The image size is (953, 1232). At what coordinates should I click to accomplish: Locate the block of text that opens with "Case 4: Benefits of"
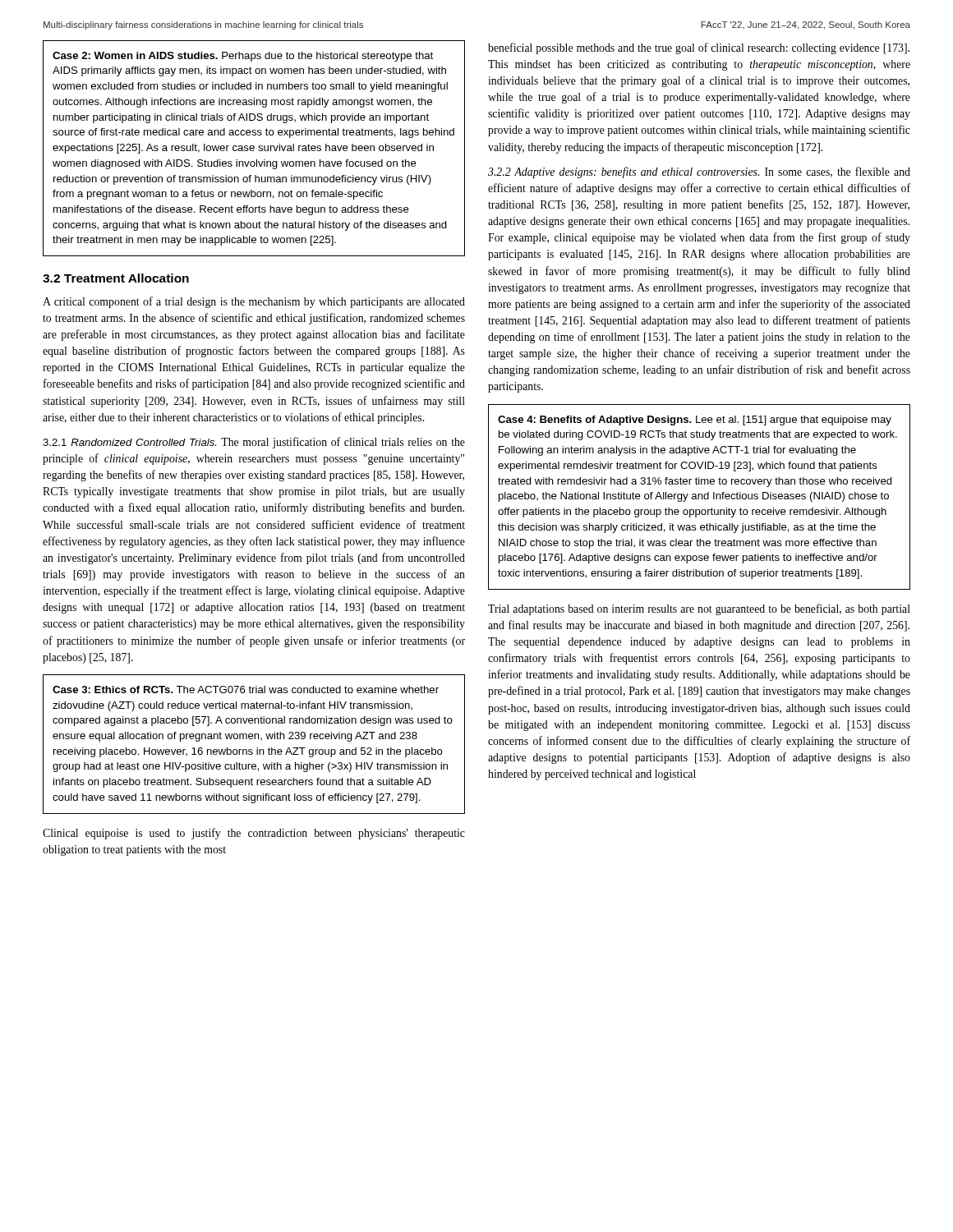(x=698, y=496)
